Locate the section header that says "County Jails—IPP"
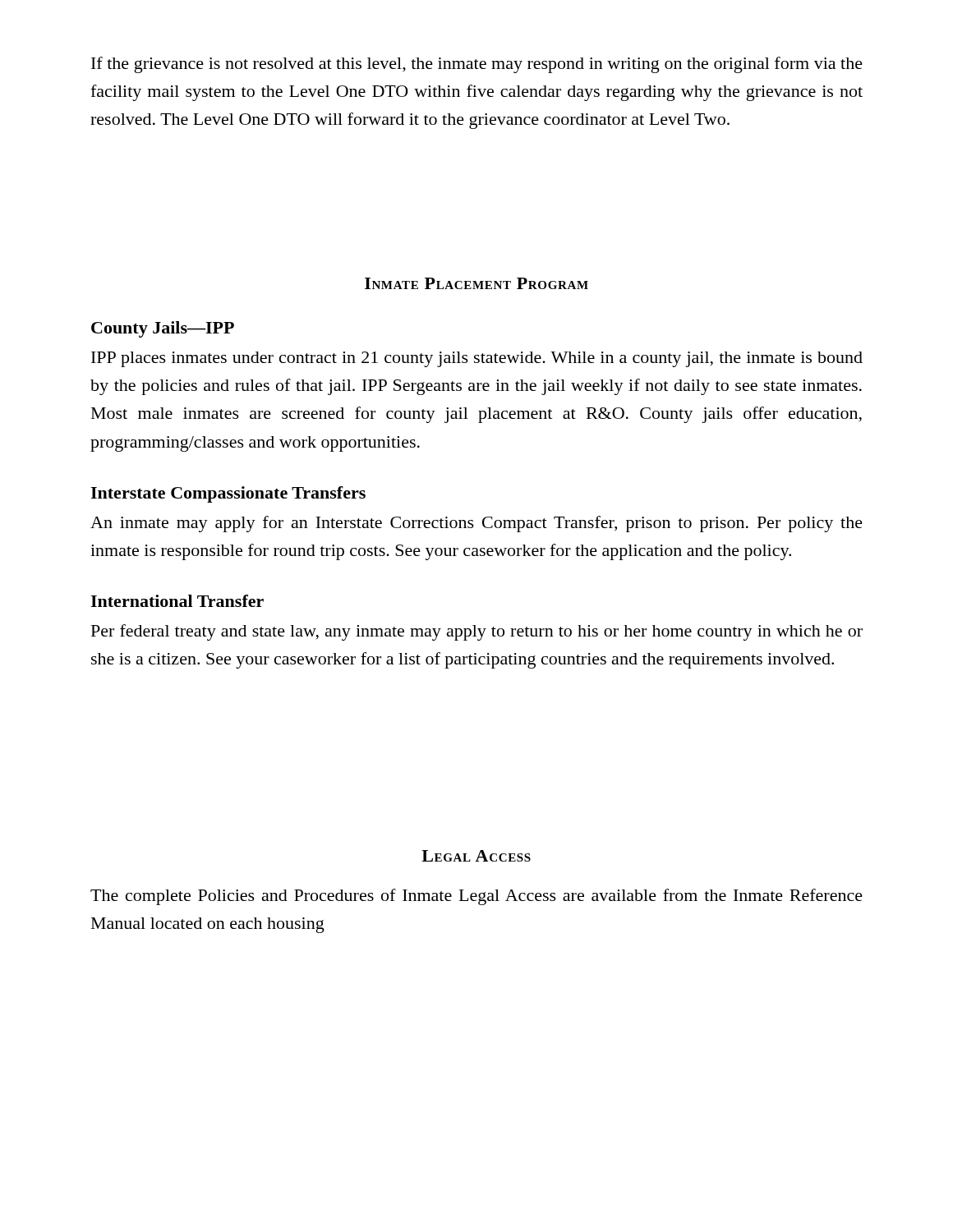Viewport: 953px width, 1232px height. click(162, 328)
